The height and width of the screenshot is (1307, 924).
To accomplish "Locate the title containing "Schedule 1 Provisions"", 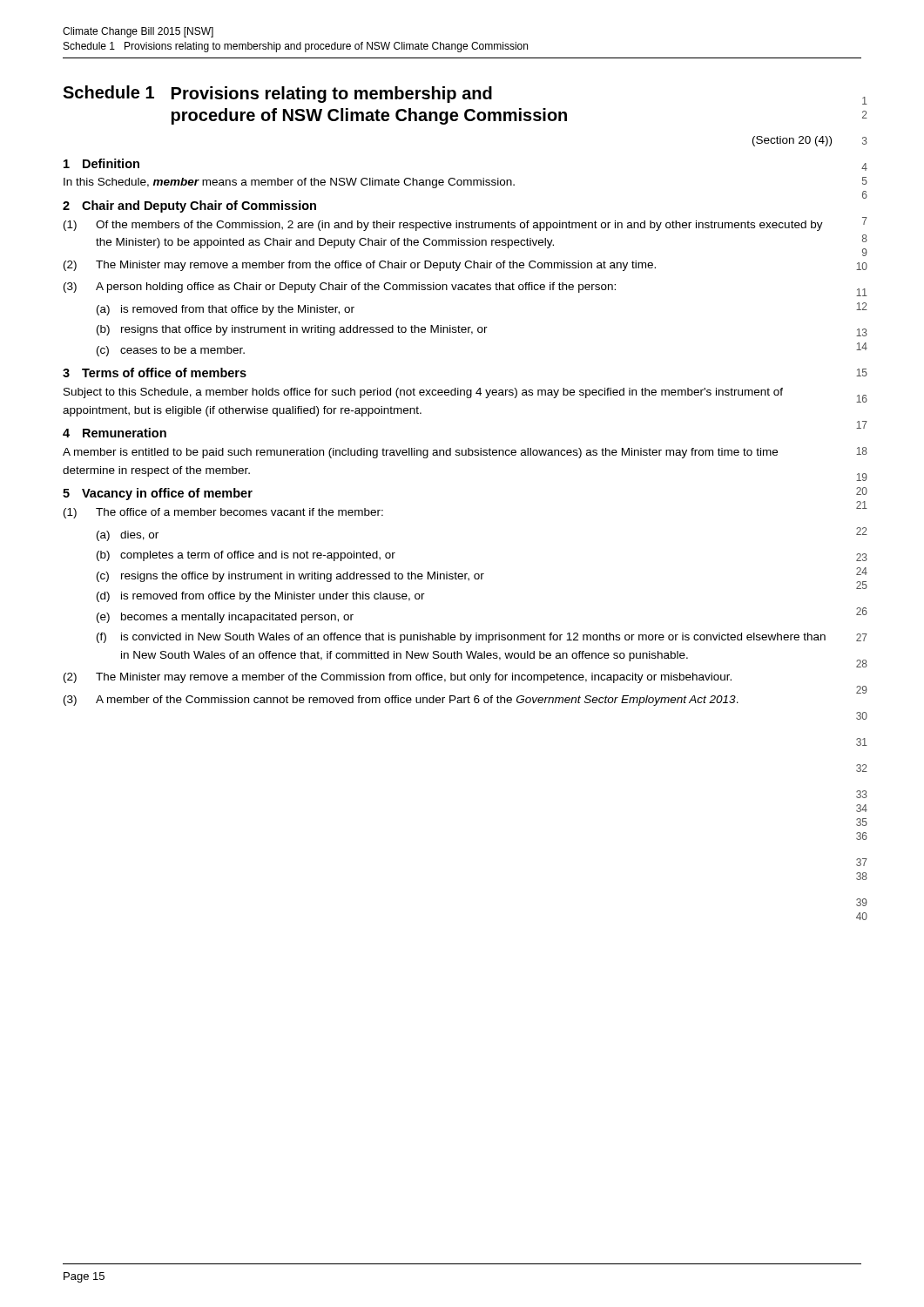I will [x=315, y=105].
